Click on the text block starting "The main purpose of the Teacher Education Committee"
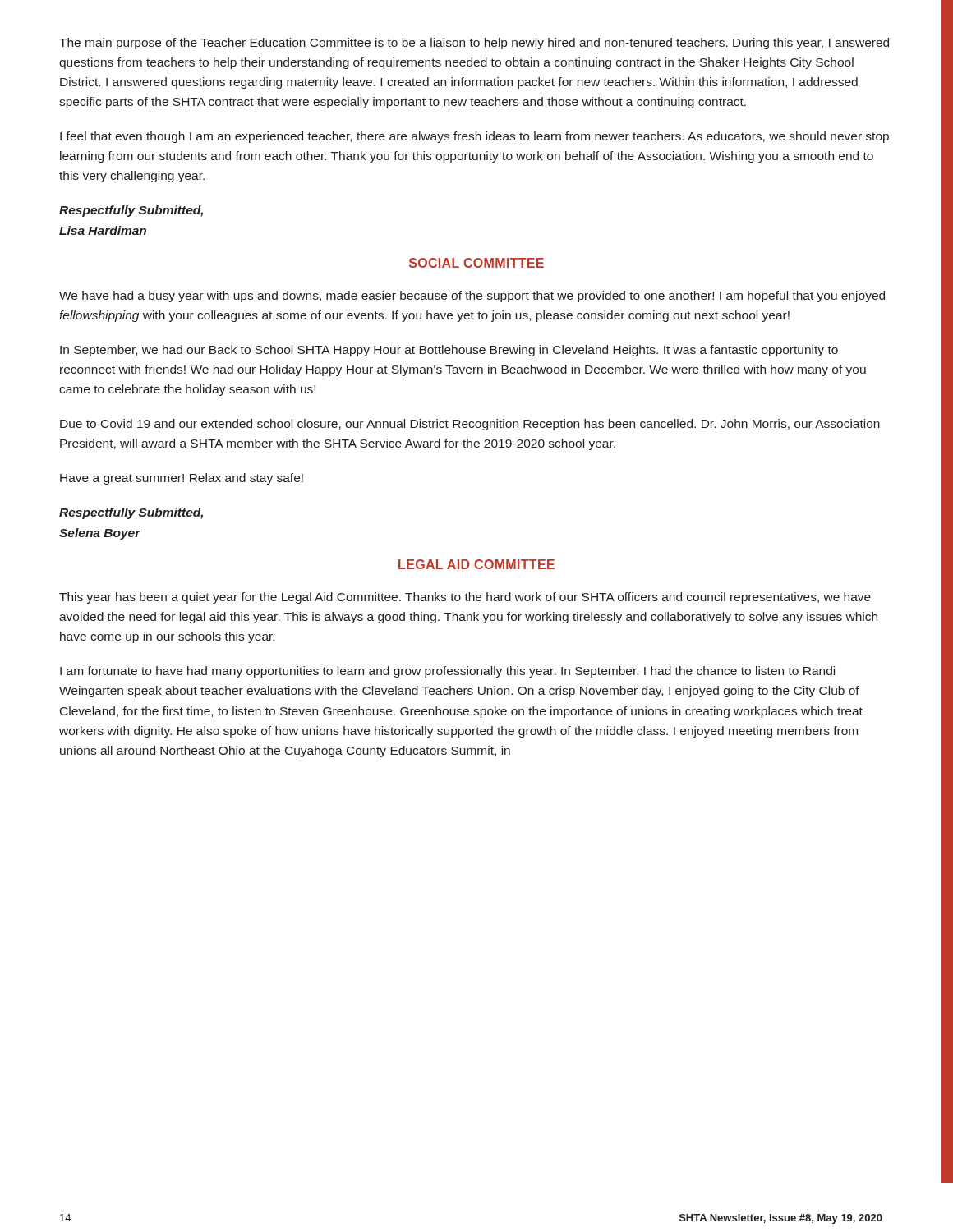The image size is (953, 1232). click(x=475, y=72)
